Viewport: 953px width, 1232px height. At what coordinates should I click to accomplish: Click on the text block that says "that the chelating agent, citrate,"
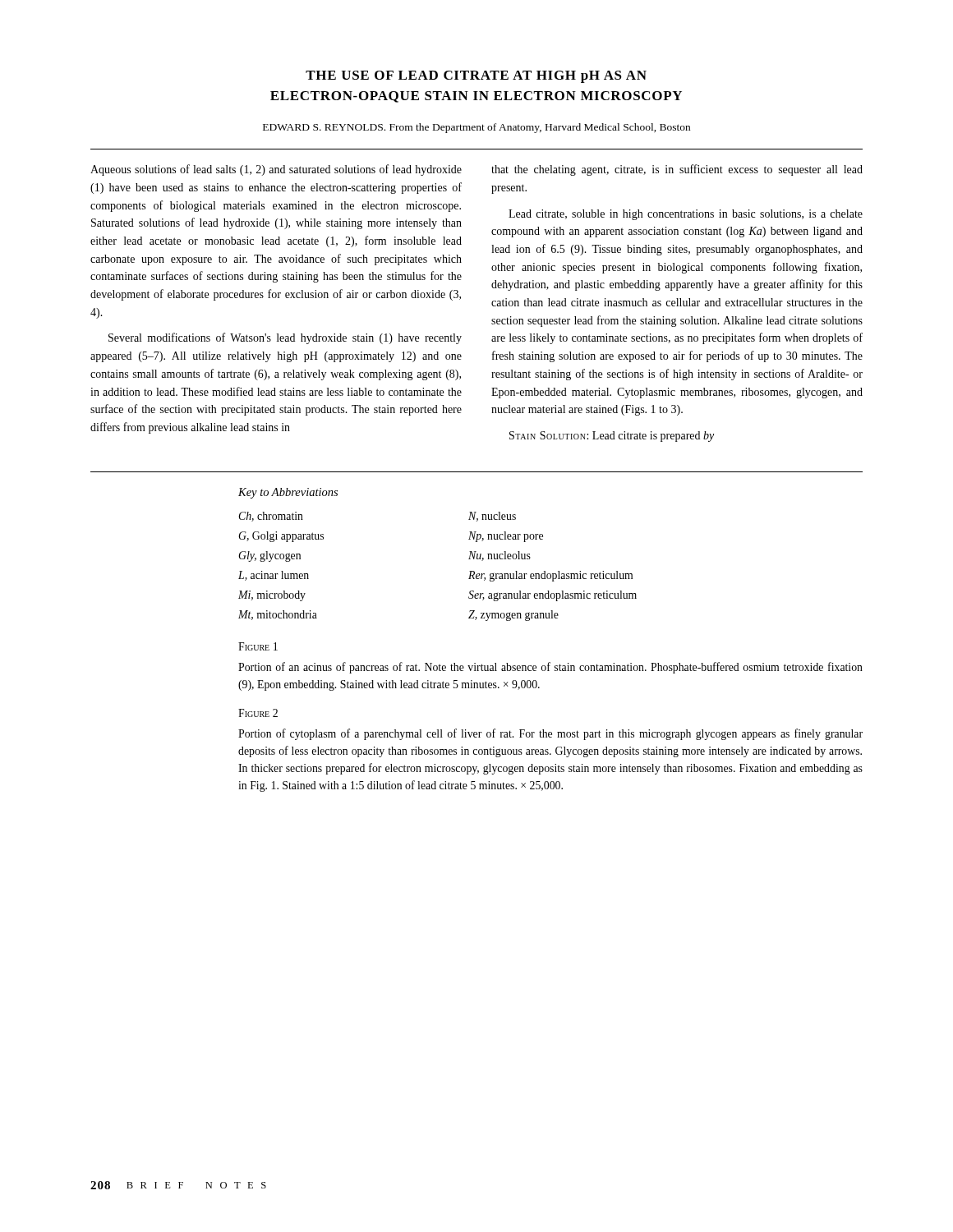[677, 303]
